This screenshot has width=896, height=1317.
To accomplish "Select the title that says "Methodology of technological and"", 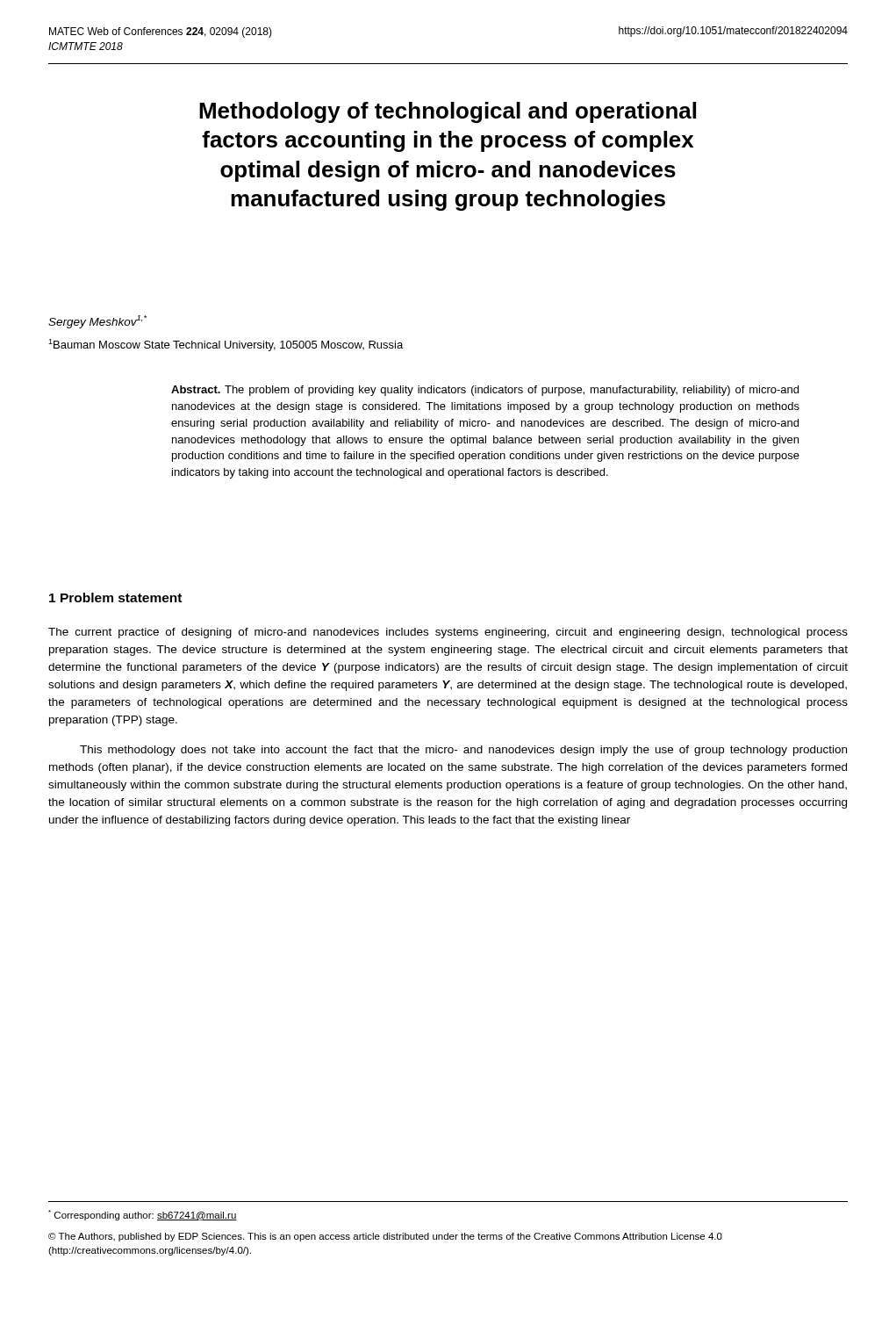I will 448,155.
